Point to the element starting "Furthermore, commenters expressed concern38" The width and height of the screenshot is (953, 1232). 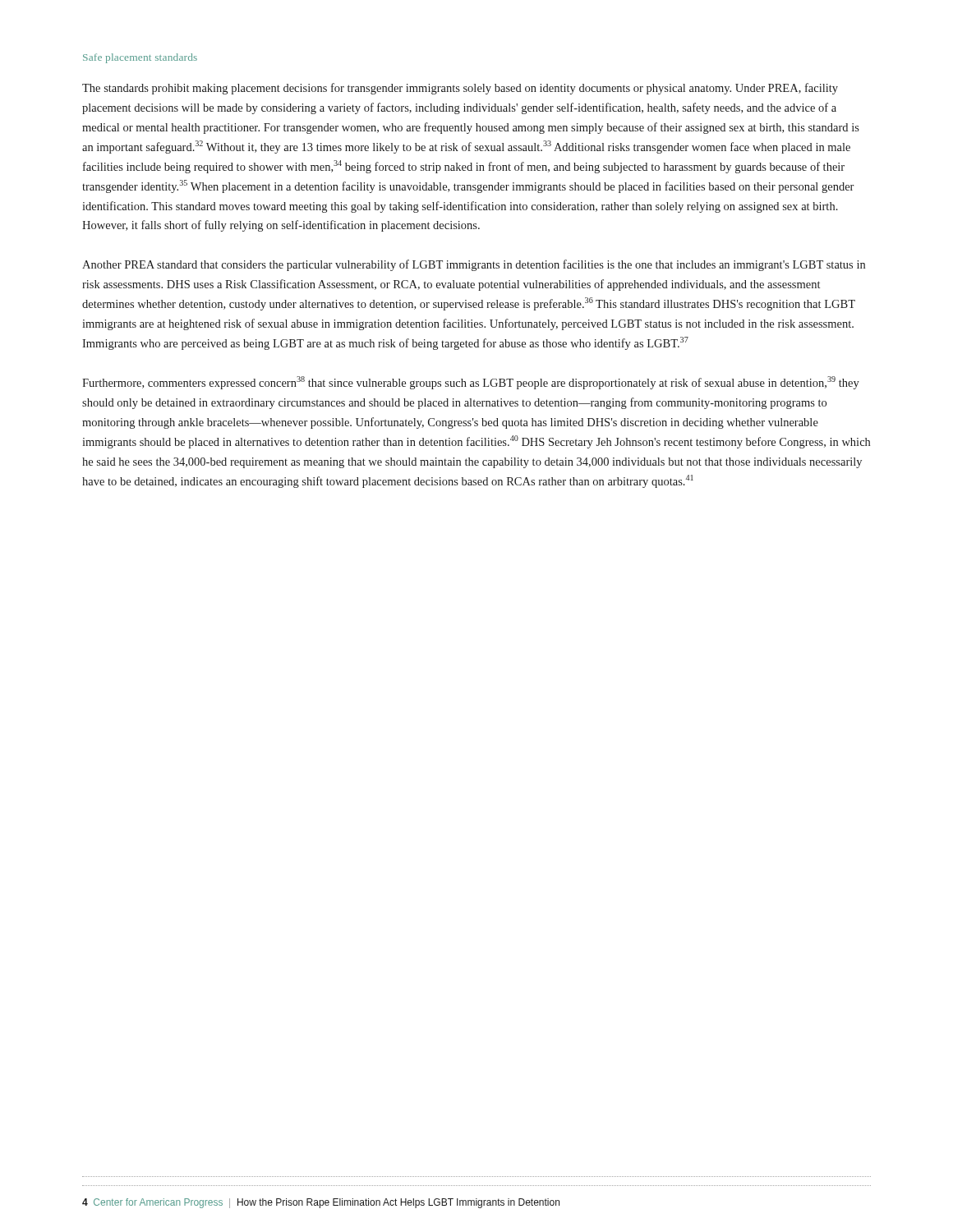tap(476, 431)
